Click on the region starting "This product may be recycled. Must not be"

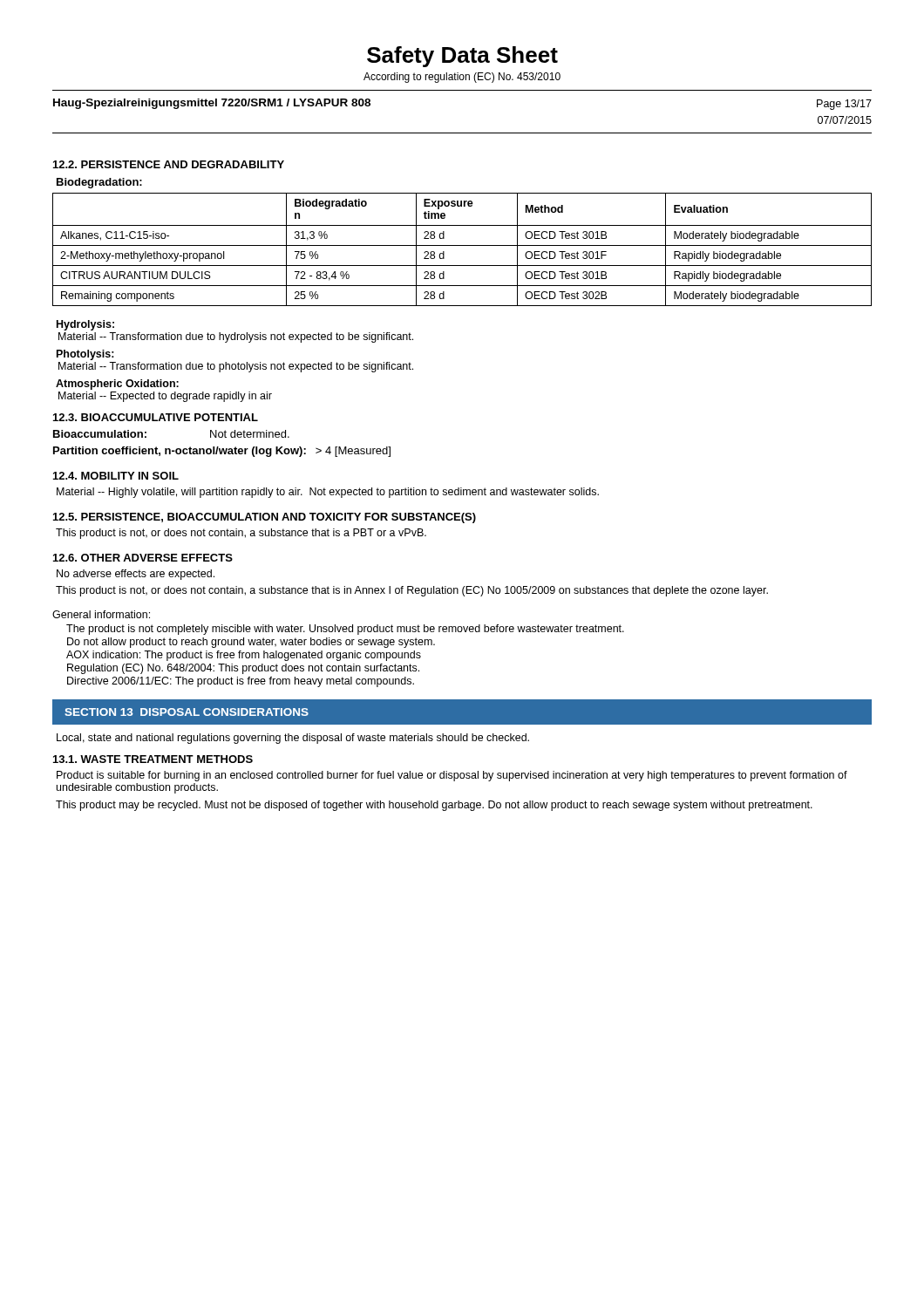point(434,804)
